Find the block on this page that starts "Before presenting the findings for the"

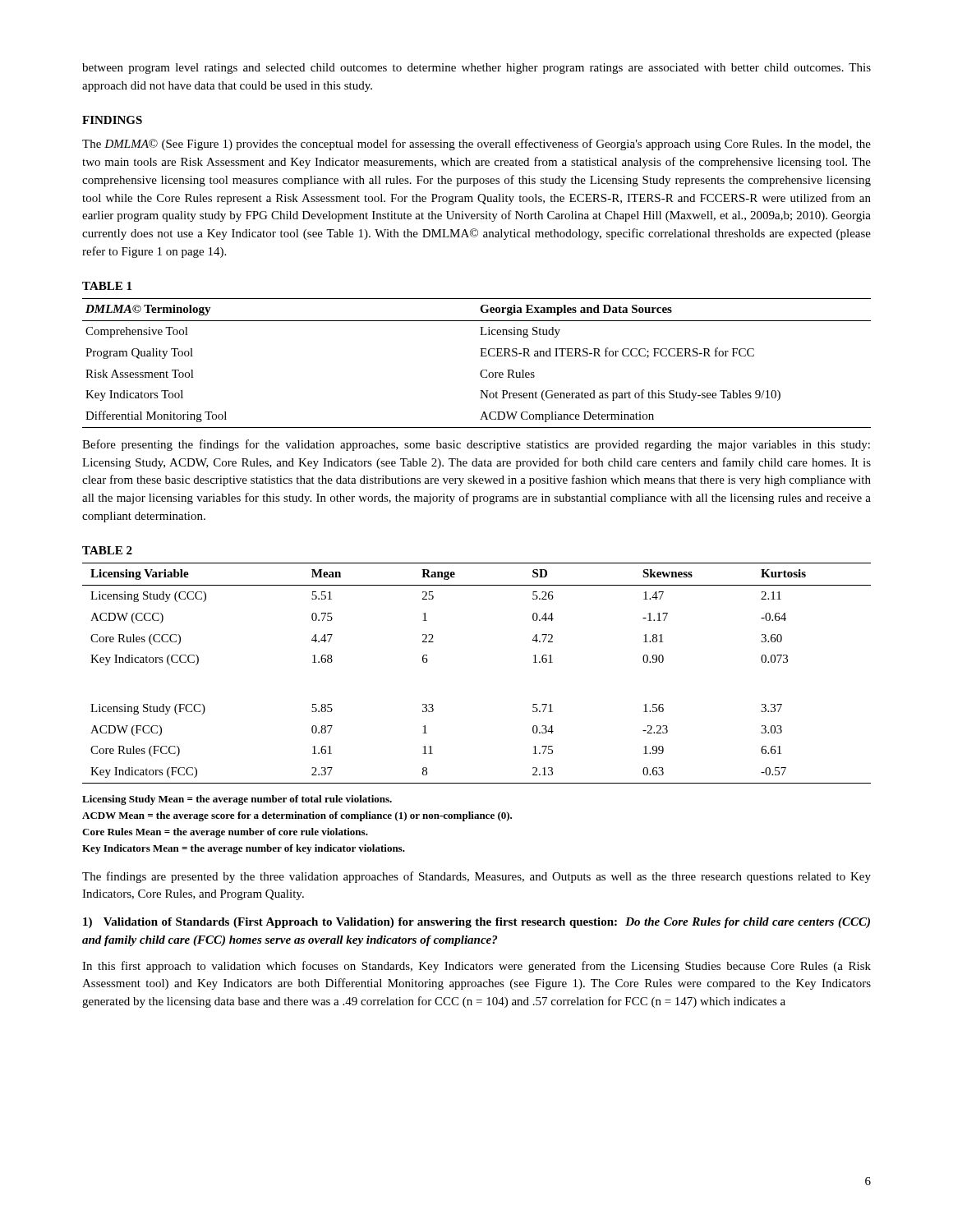[476, 480]
